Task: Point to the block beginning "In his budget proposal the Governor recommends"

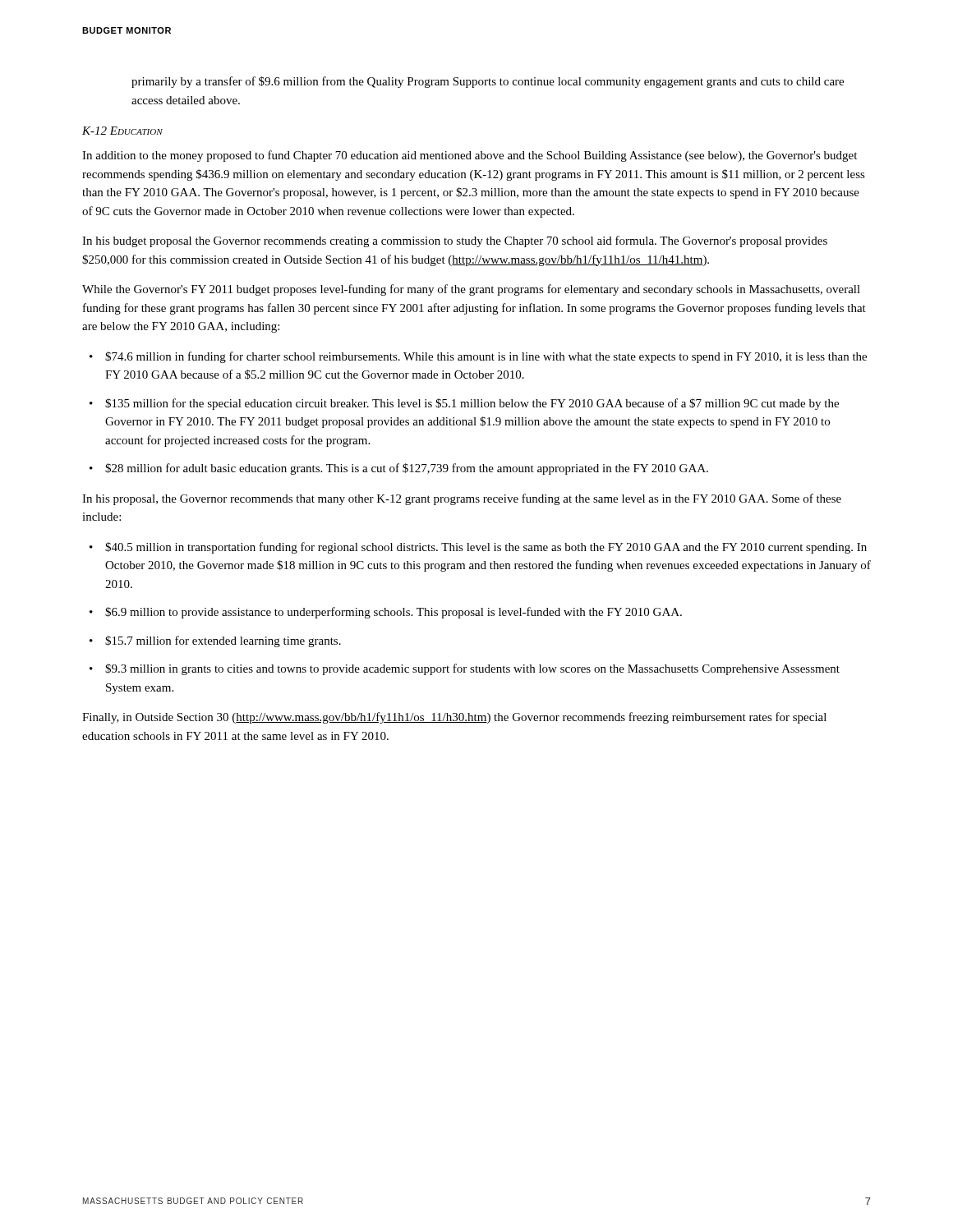Action: [x=476, y=250]
